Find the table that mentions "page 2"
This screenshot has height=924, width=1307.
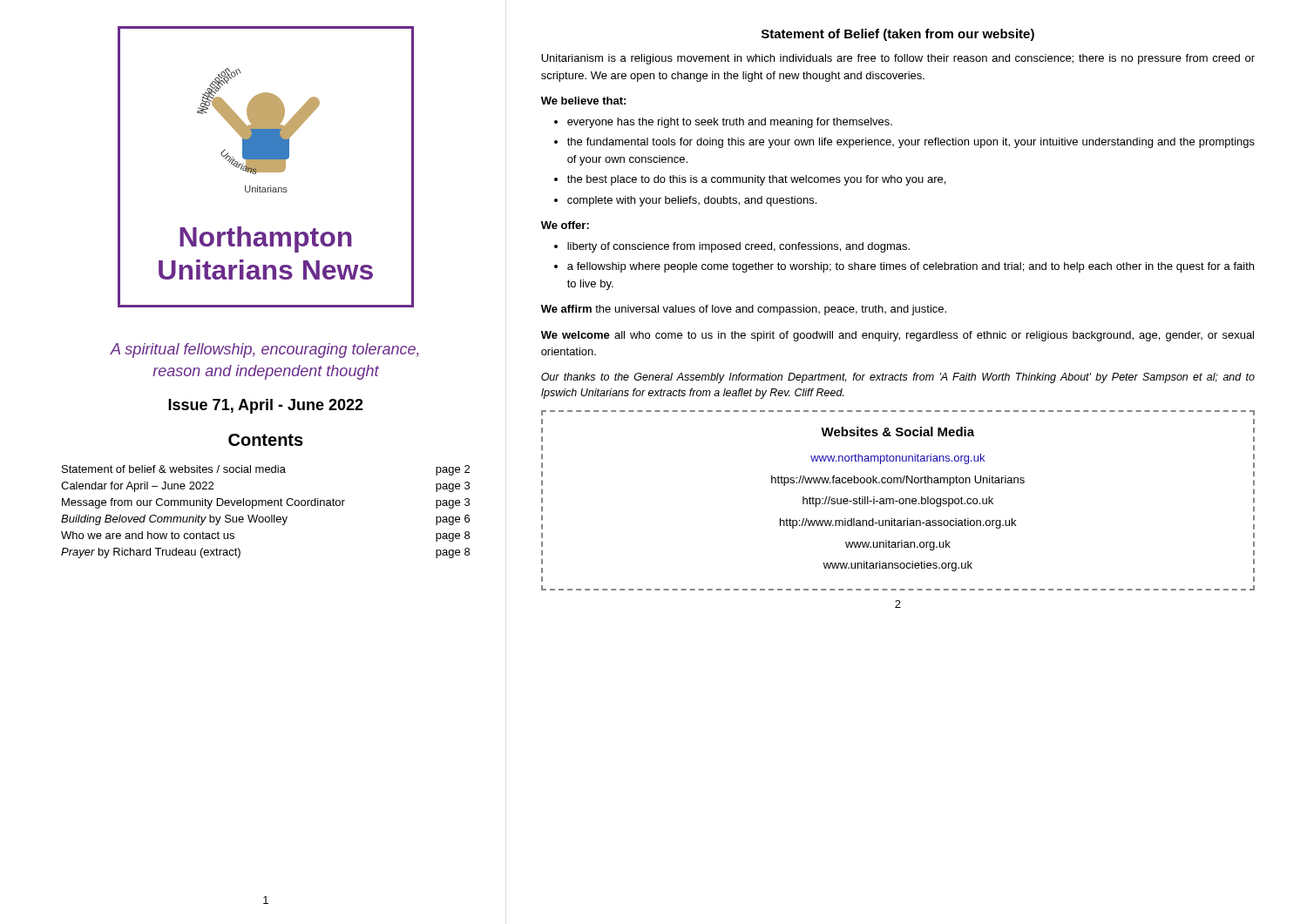(266, 510)
